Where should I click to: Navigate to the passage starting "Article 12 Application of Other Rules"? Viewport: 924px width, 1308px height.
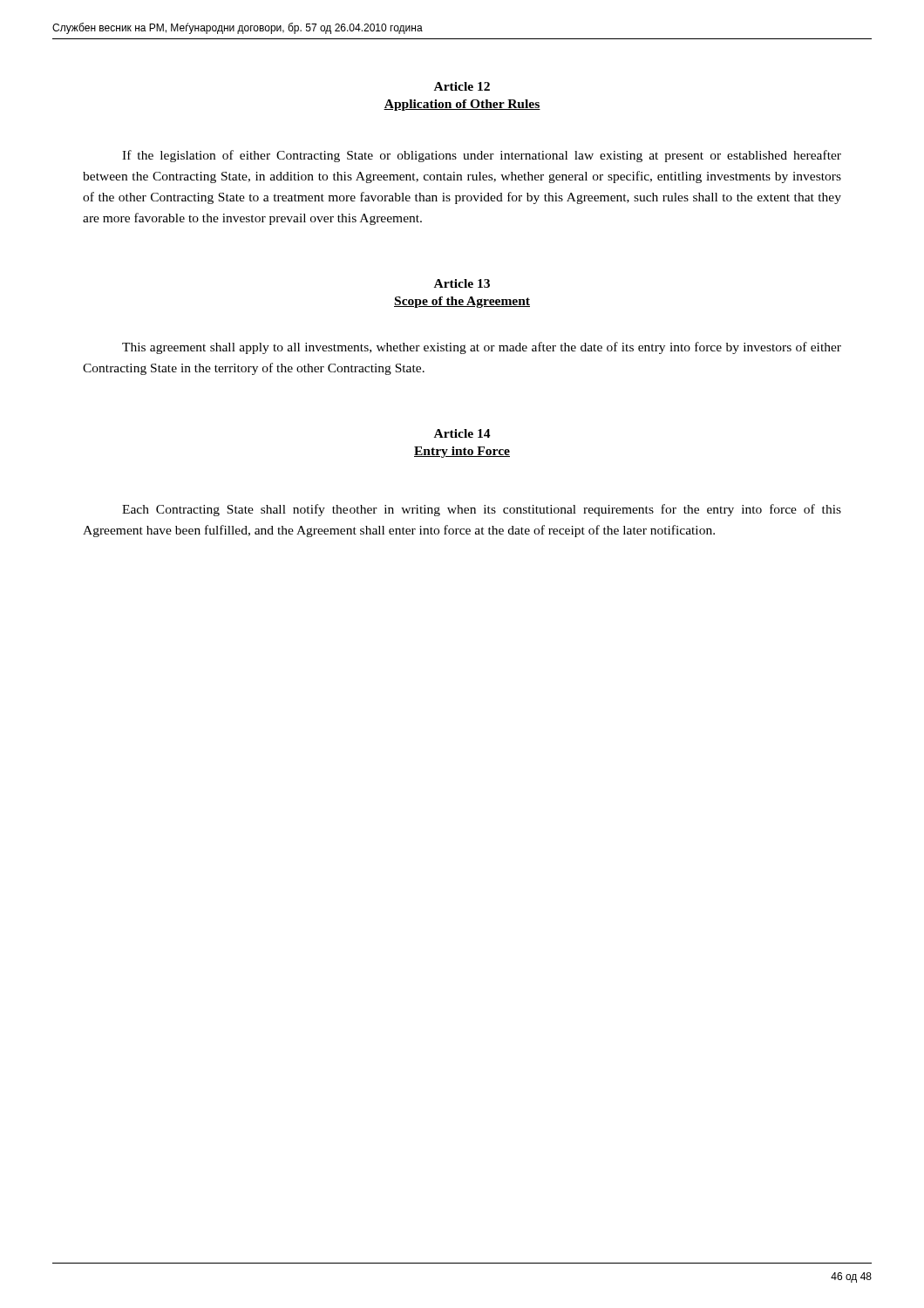[x=462, y=95]
